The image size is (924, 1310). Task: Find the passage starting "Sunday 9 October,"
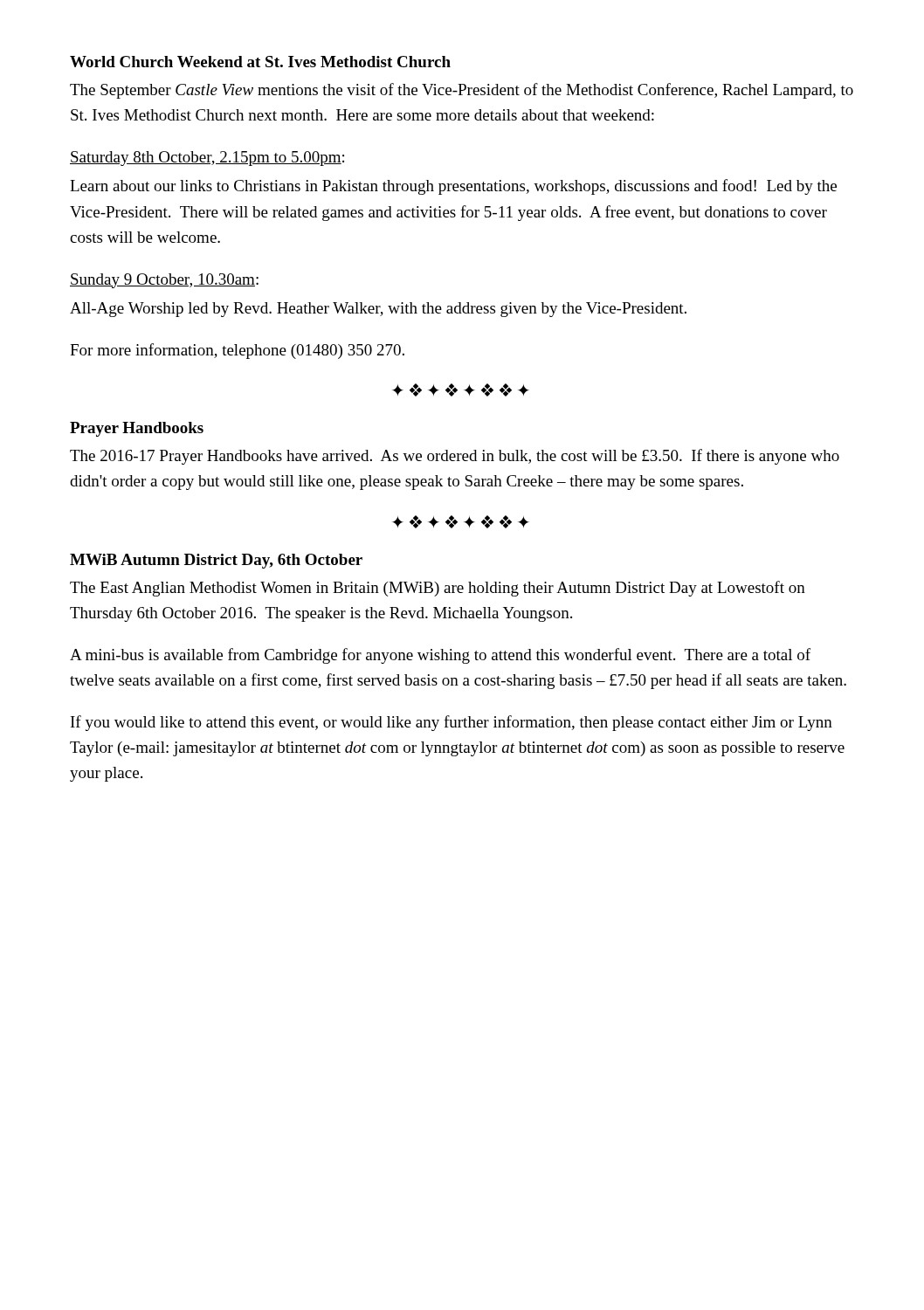tap(165, 279)
